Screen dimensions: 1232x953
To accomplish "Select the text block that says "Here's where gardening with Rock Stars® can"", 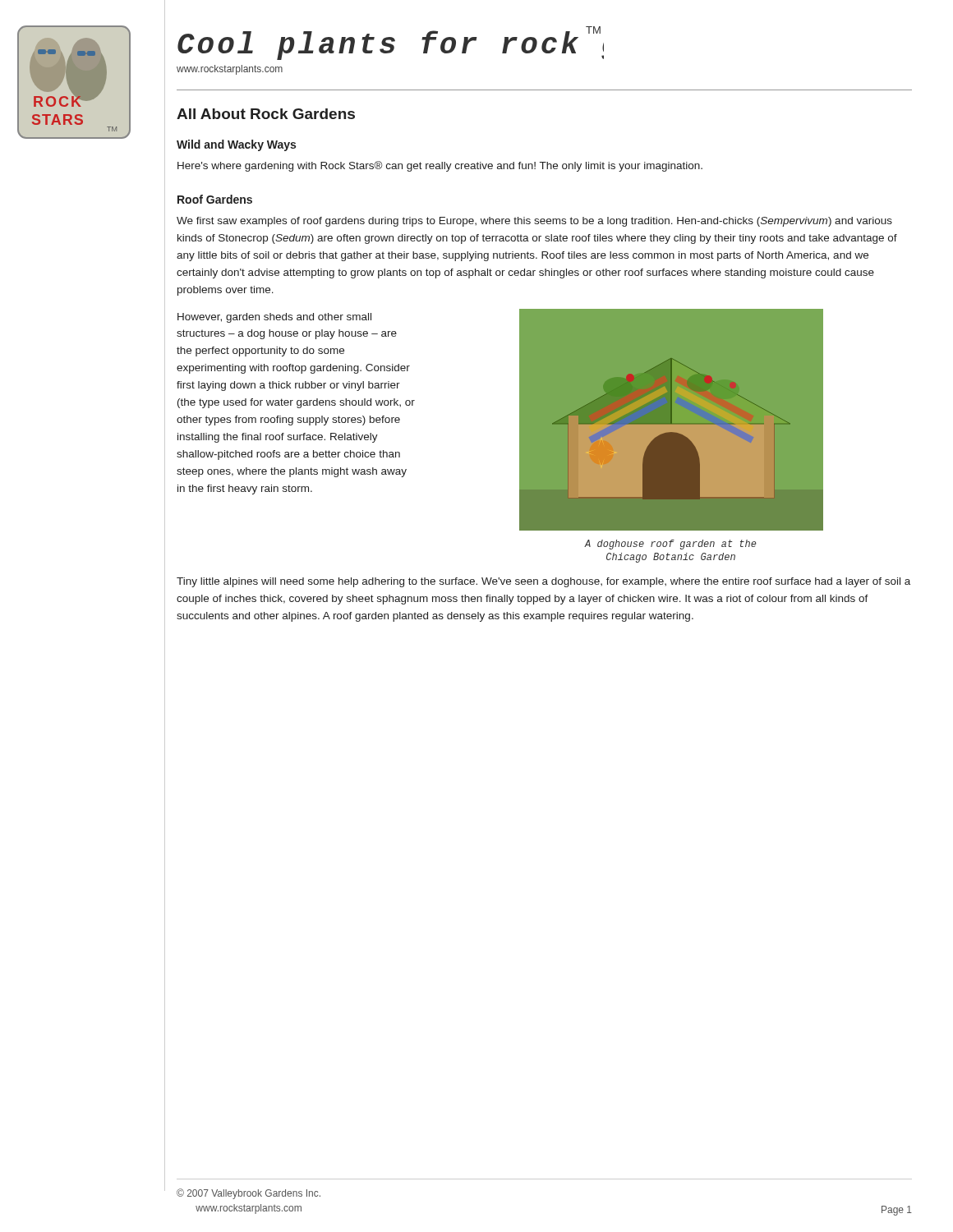I will coord(440,165).
